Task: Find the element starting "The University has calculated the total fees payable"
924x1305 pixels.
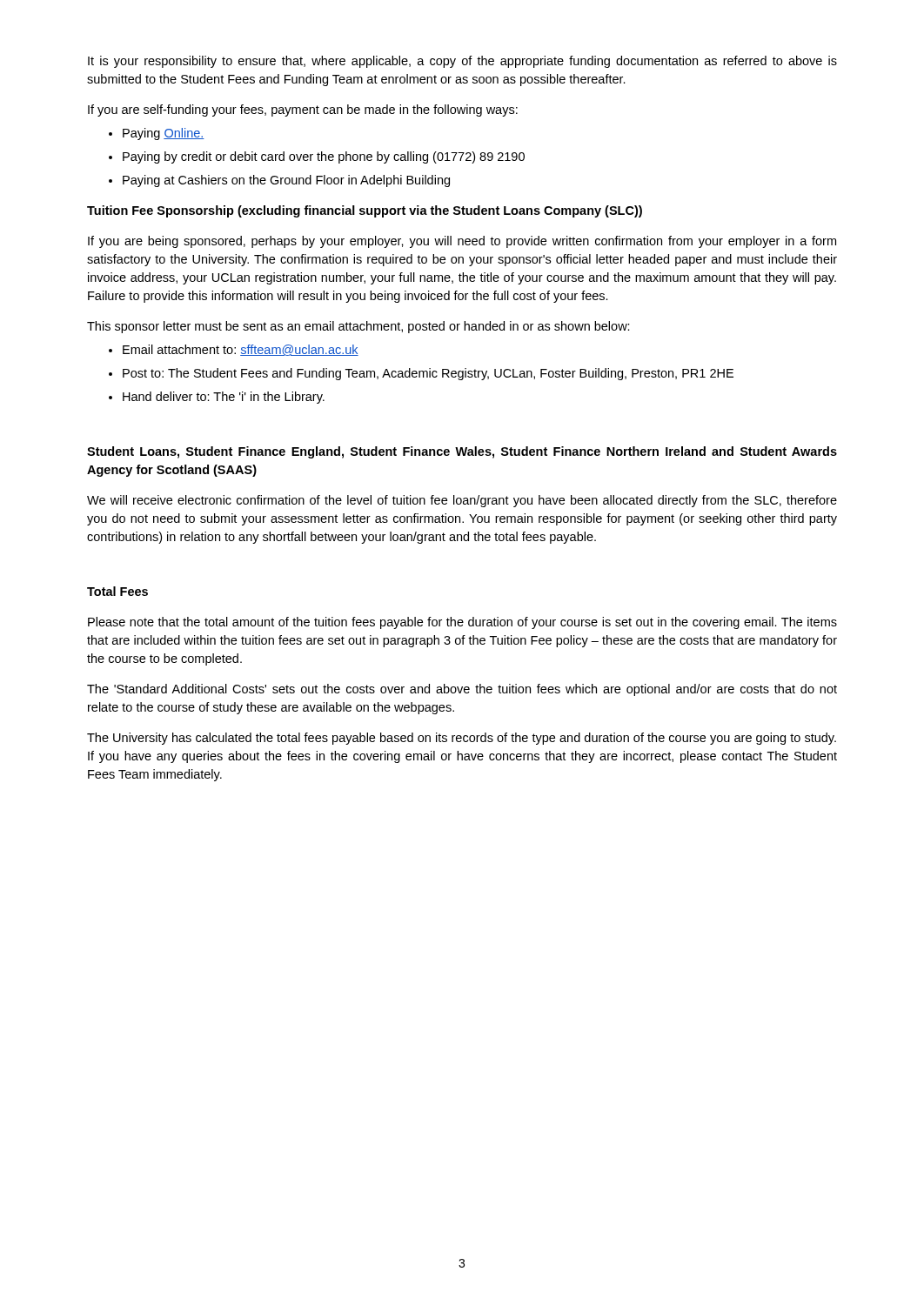Action: click(x=462, y=756)
